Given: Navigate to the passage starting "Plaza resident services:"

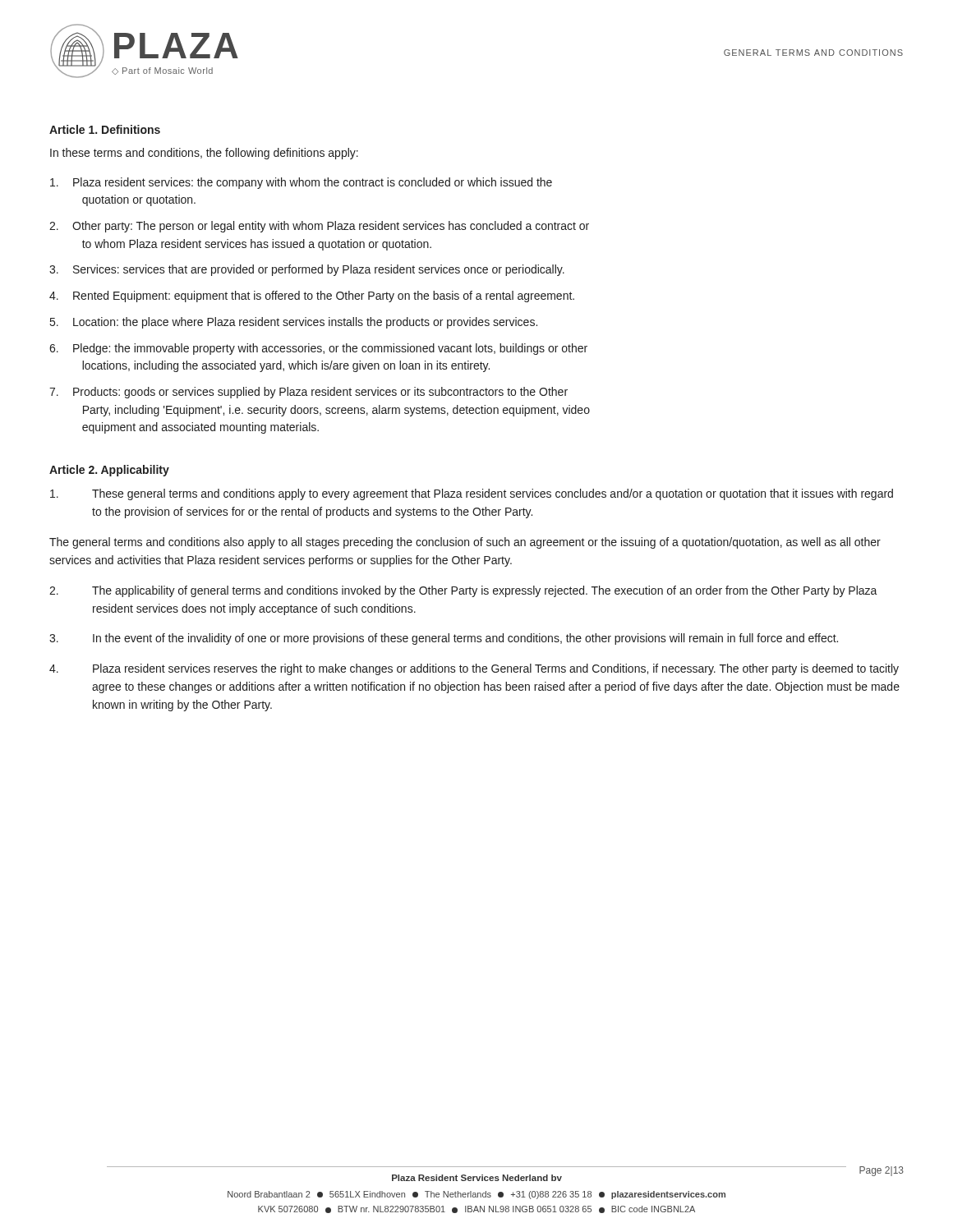Looking at the screenshot, I should click(476, 192).
